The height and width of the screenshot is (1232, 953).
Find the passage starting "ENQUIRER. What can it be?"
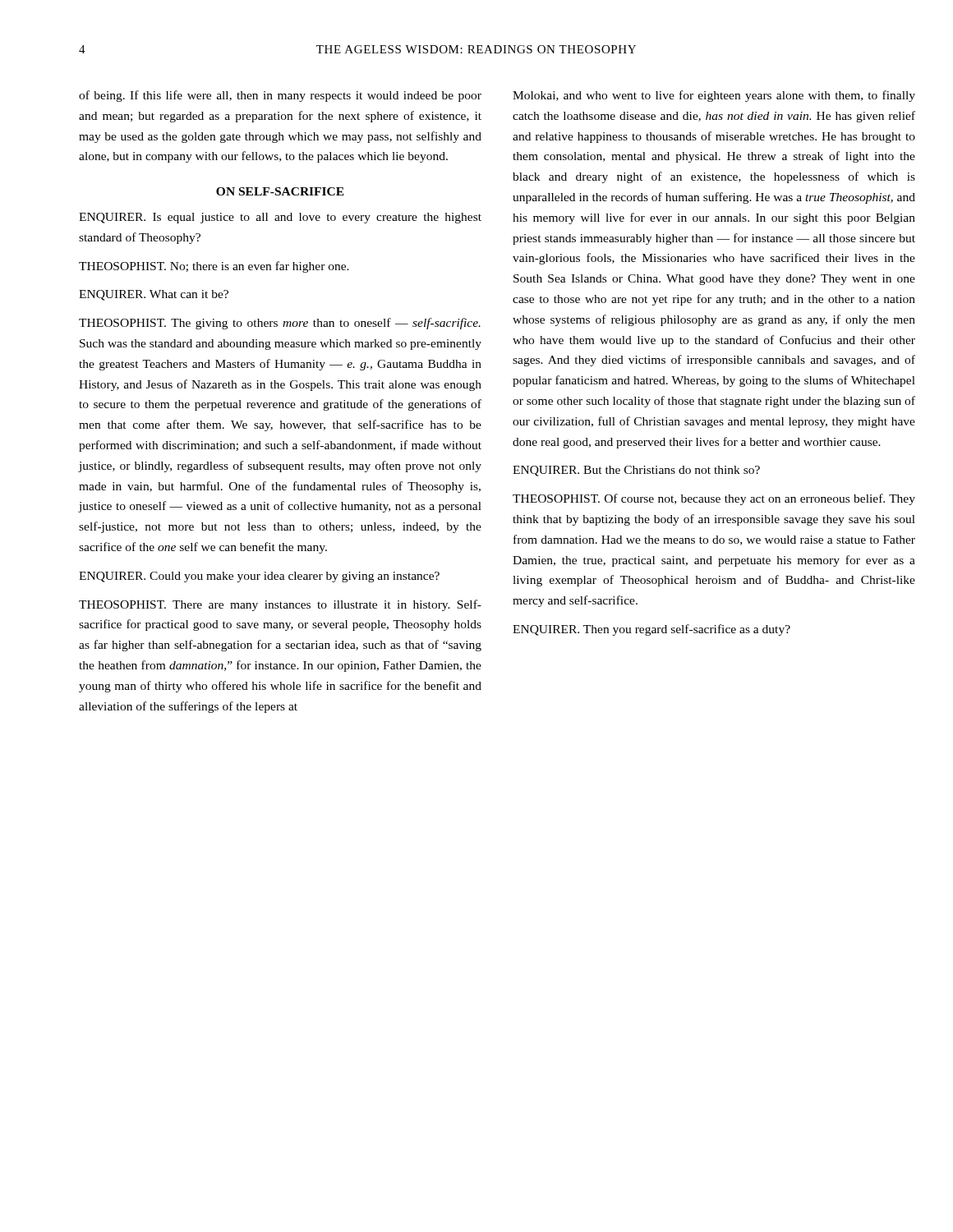(154, 295)
